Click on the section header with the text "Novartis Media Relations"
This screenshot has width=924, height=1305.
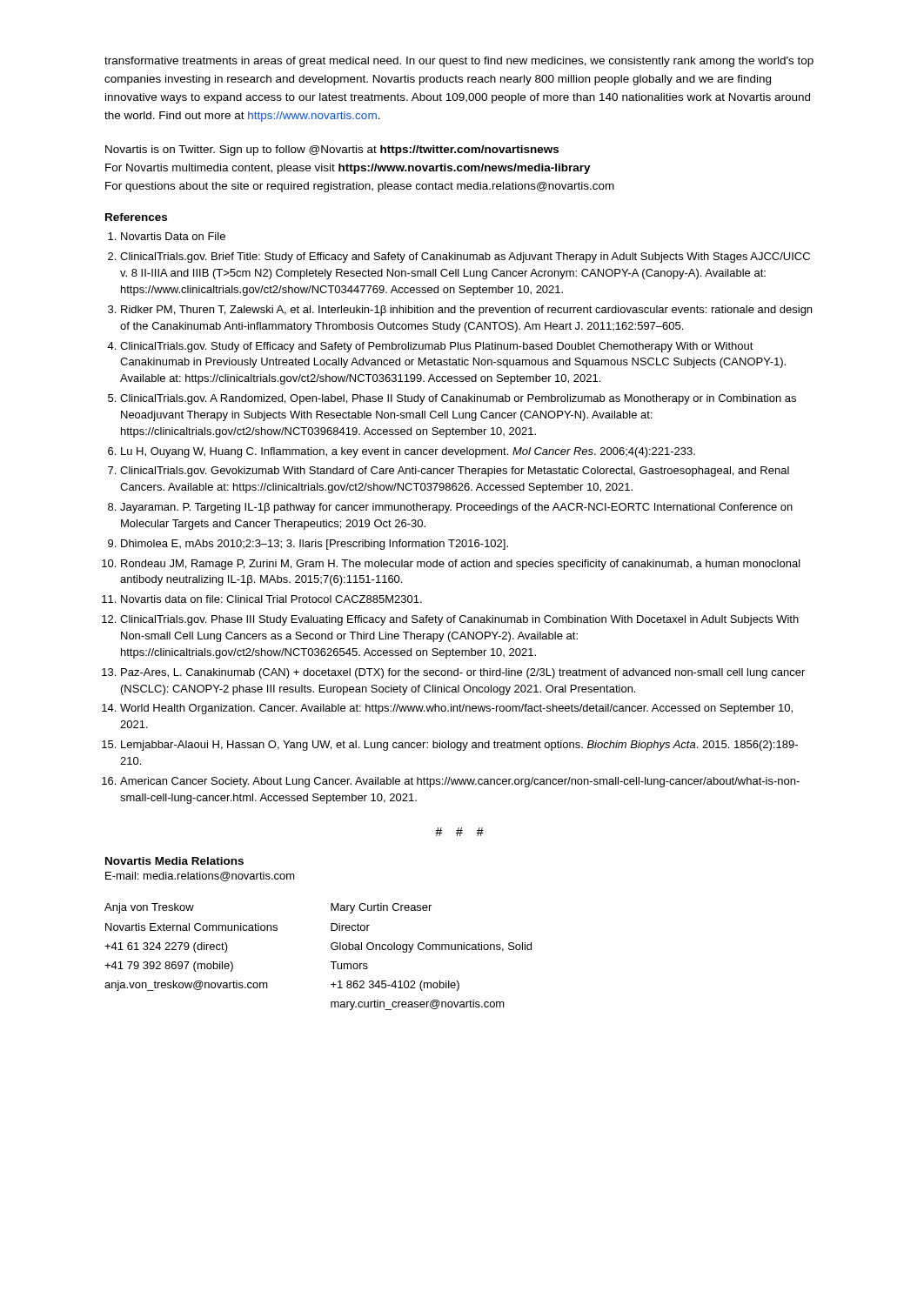click(x=174, y=861)
